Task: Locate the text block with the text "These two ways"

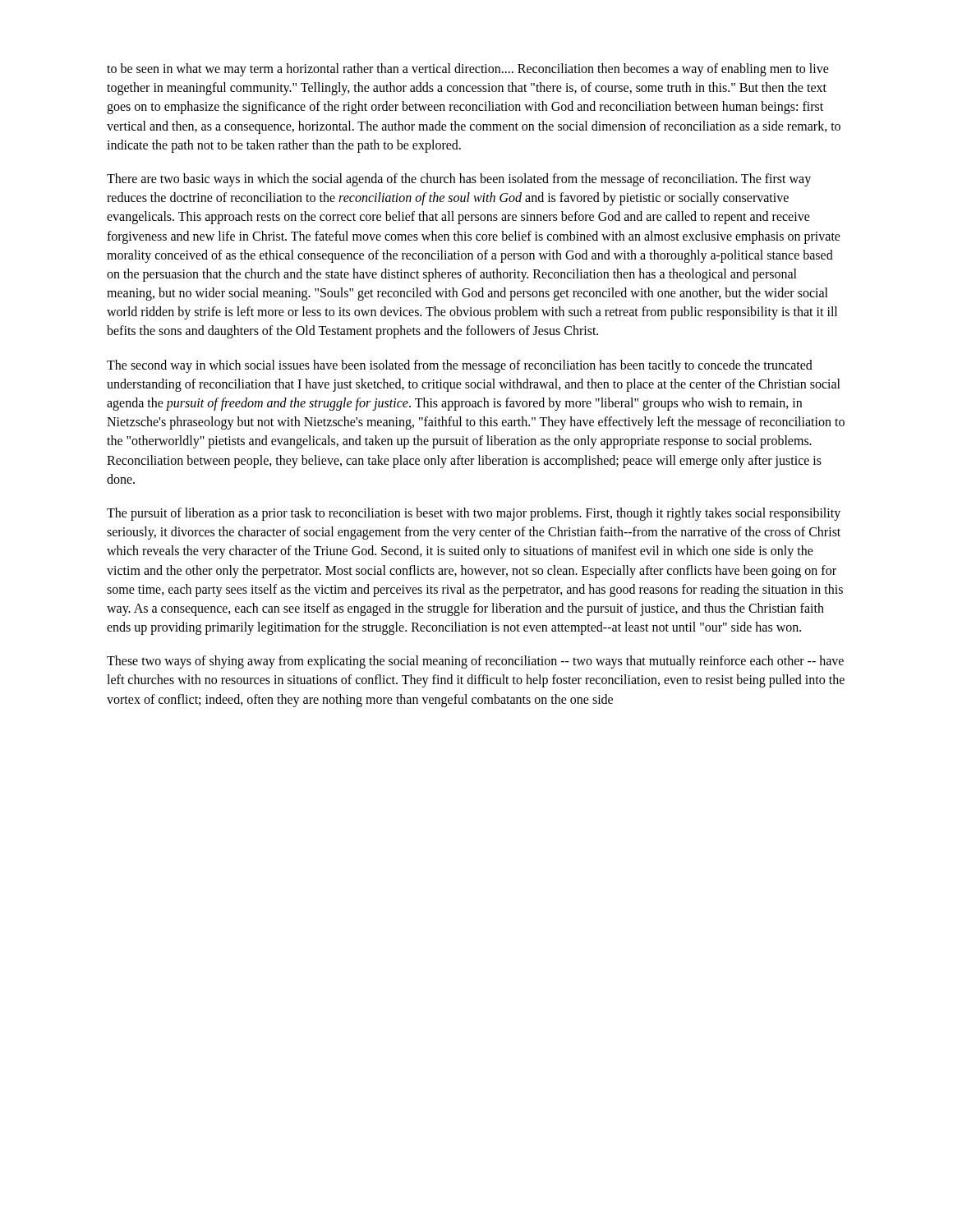Action: pos(476,680)
